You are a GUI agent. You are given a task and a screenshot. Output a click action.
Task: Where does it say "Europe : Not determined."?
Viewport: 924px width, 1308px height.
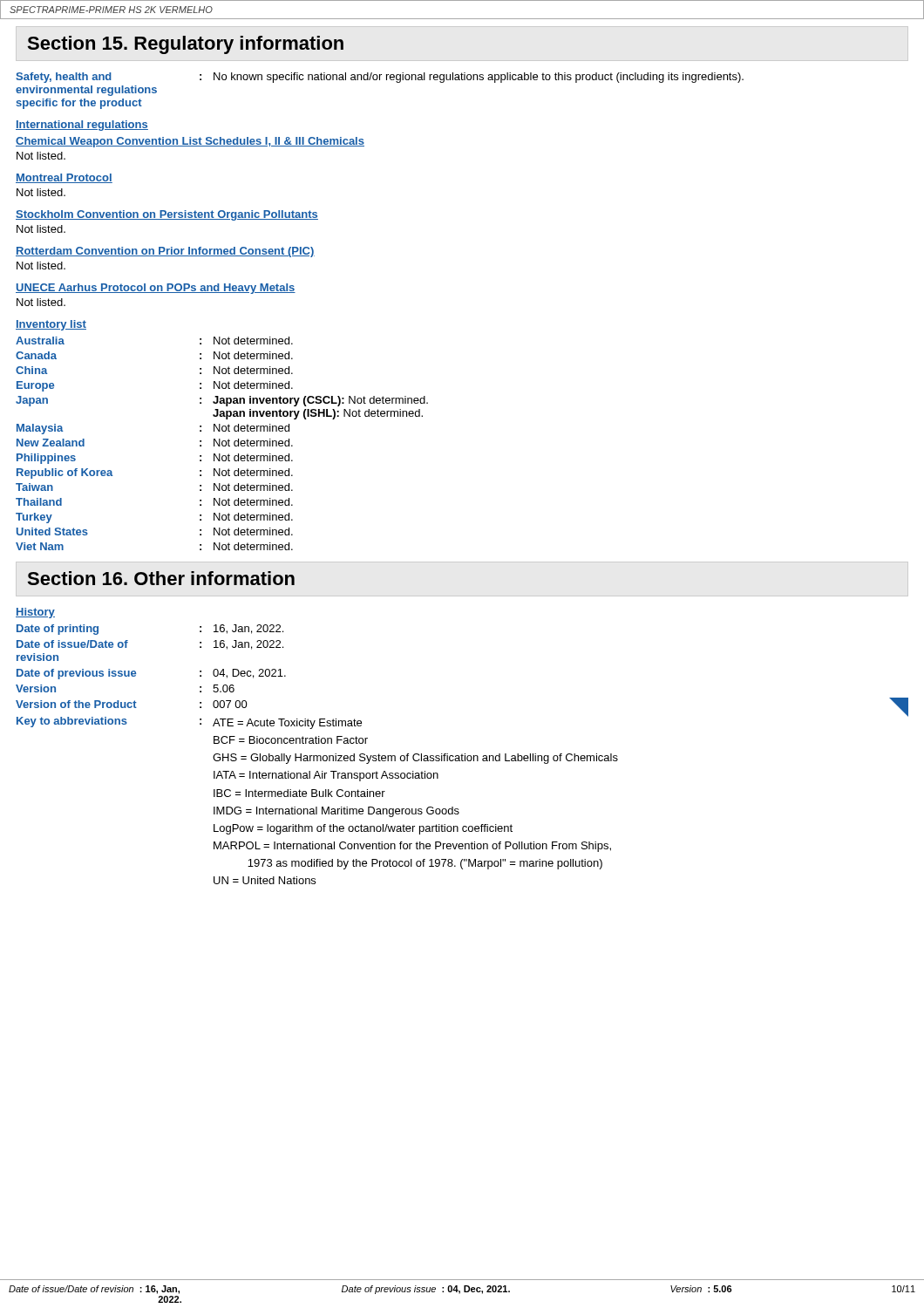[35, 386]
